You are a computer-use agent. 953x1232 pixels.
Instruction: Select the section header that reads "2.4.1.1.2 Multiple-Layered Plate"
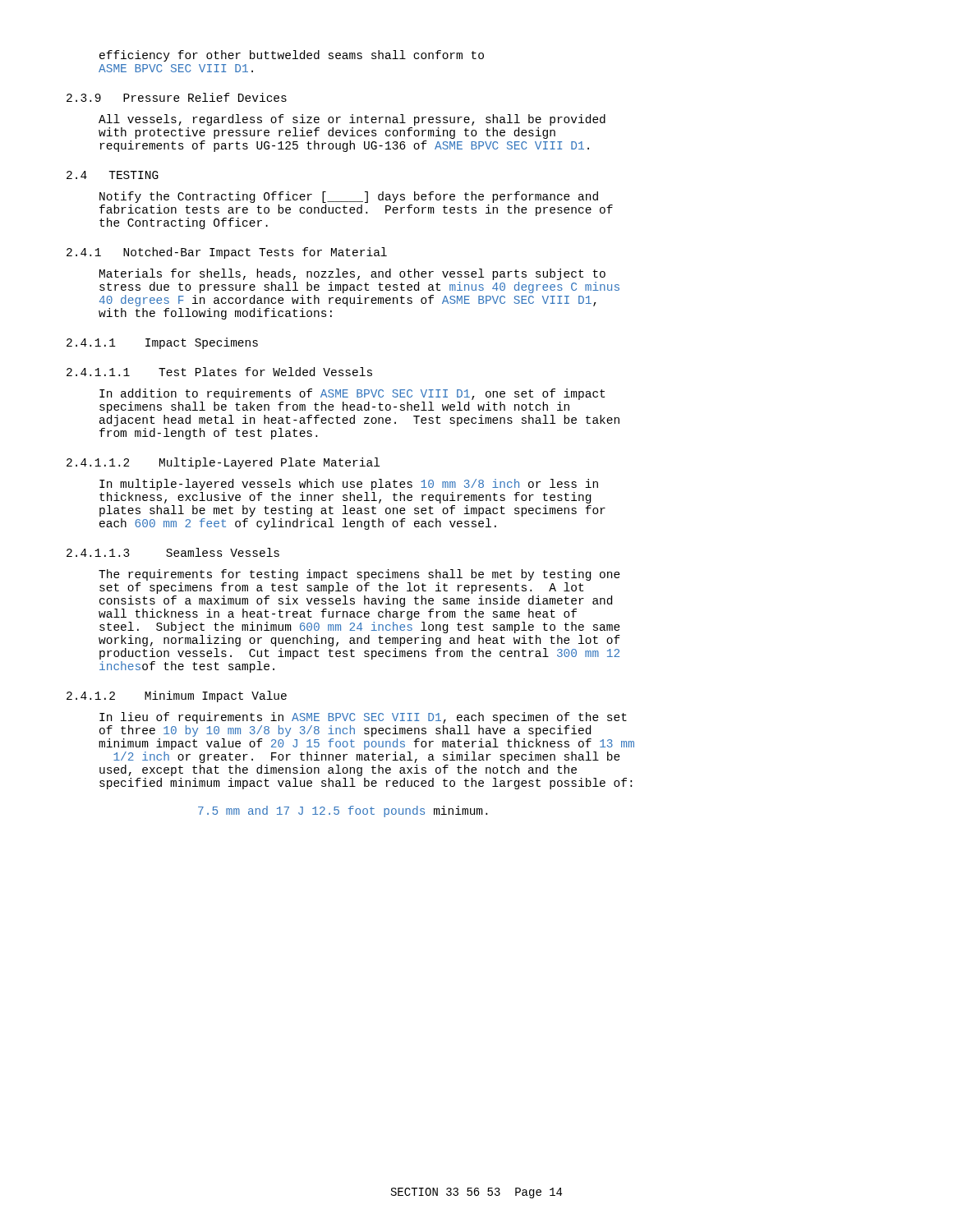click(223, 463)
